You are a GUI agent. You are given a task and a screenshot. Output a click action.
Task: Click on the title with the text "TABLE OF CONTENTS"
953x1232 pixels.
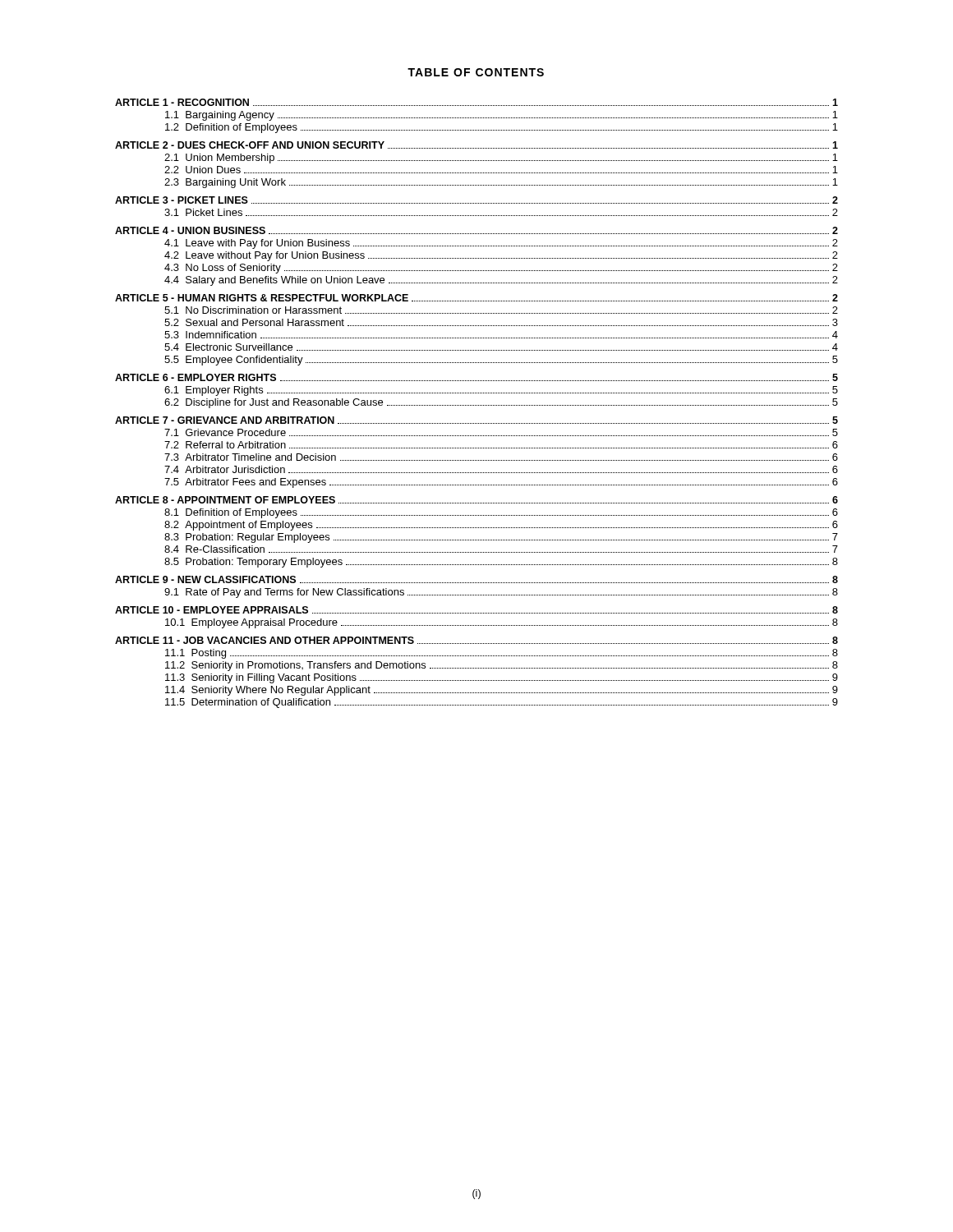pos(476,72)
